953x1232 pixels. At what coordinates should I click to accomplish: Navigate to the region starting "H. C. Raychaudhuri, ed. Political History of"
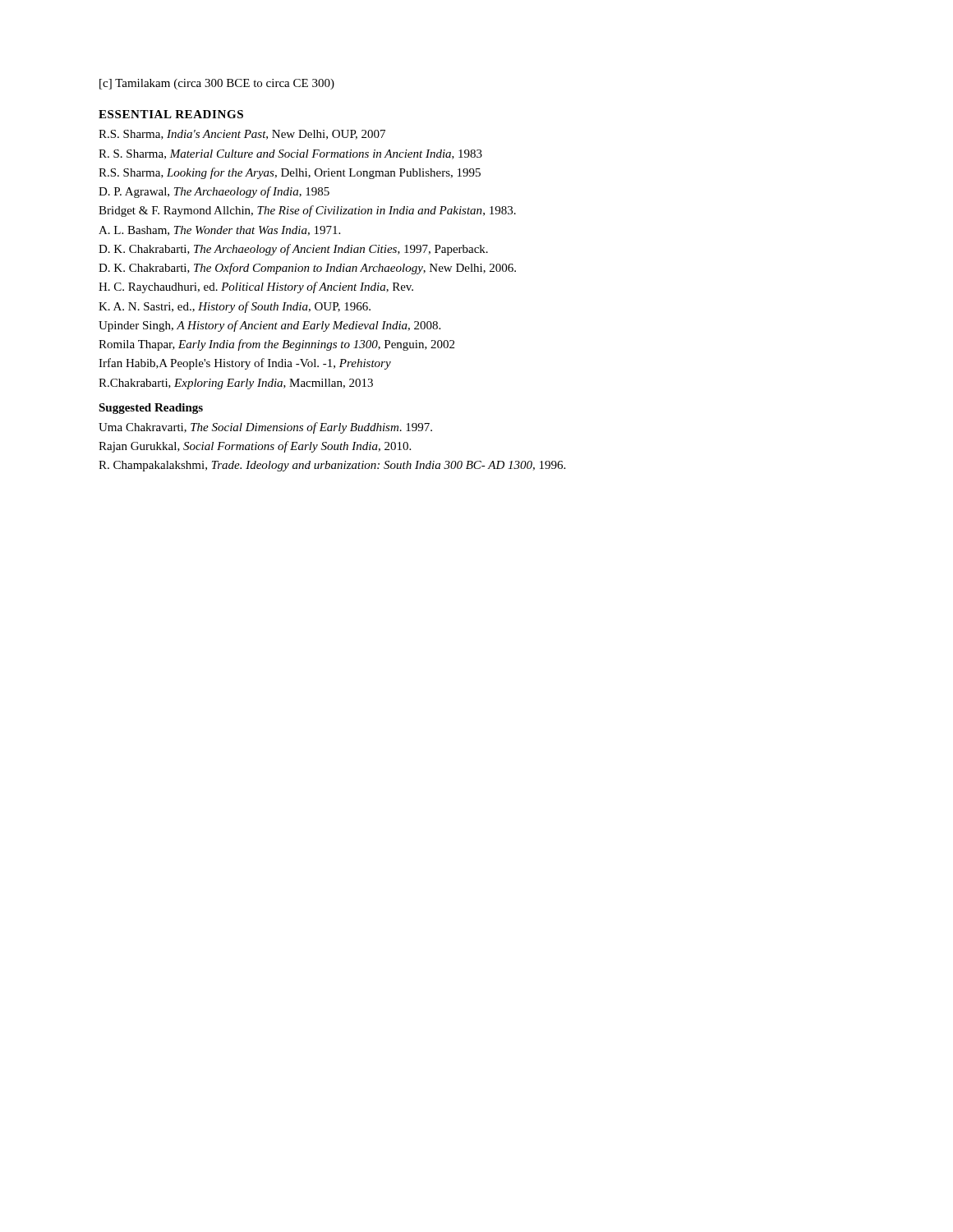[256, 287]
